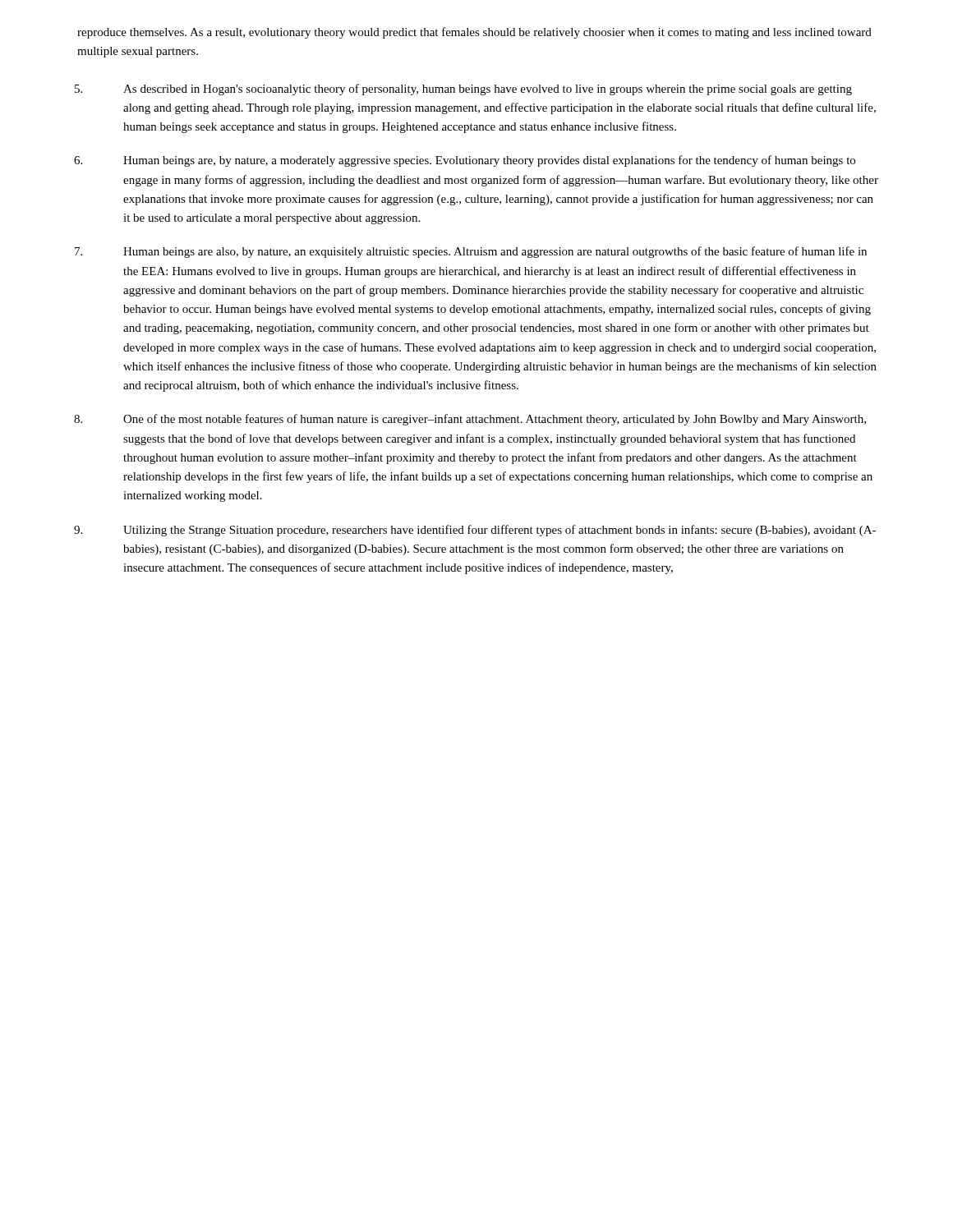The image size is (953, 1232).
Task: Find the text block containing "Utilizing the Strange"
Action: (476, 549)
